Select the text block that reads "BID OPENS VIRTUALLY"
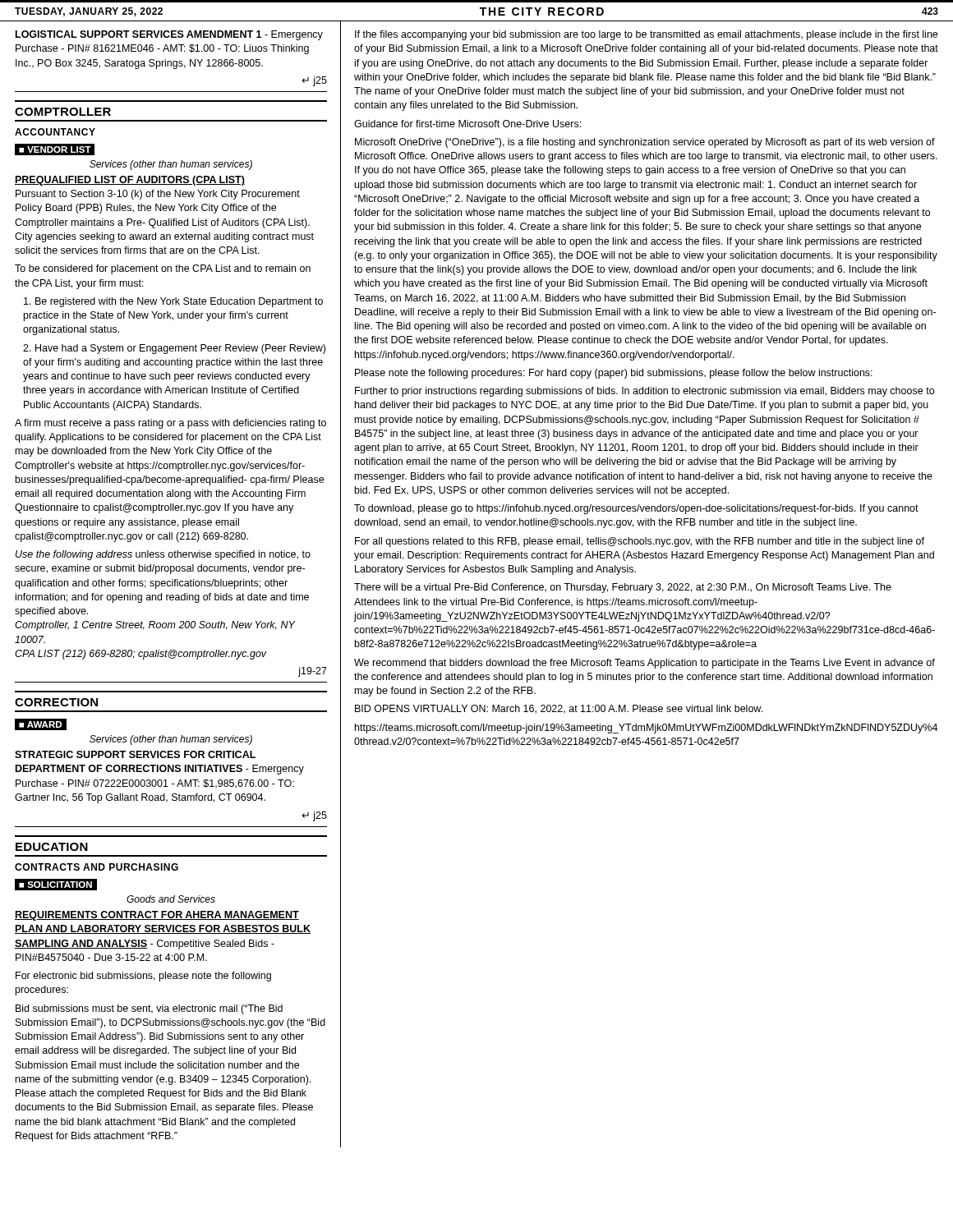This screenshot has height=1232, width=953. pyautogui.click(x=559, y=709)
